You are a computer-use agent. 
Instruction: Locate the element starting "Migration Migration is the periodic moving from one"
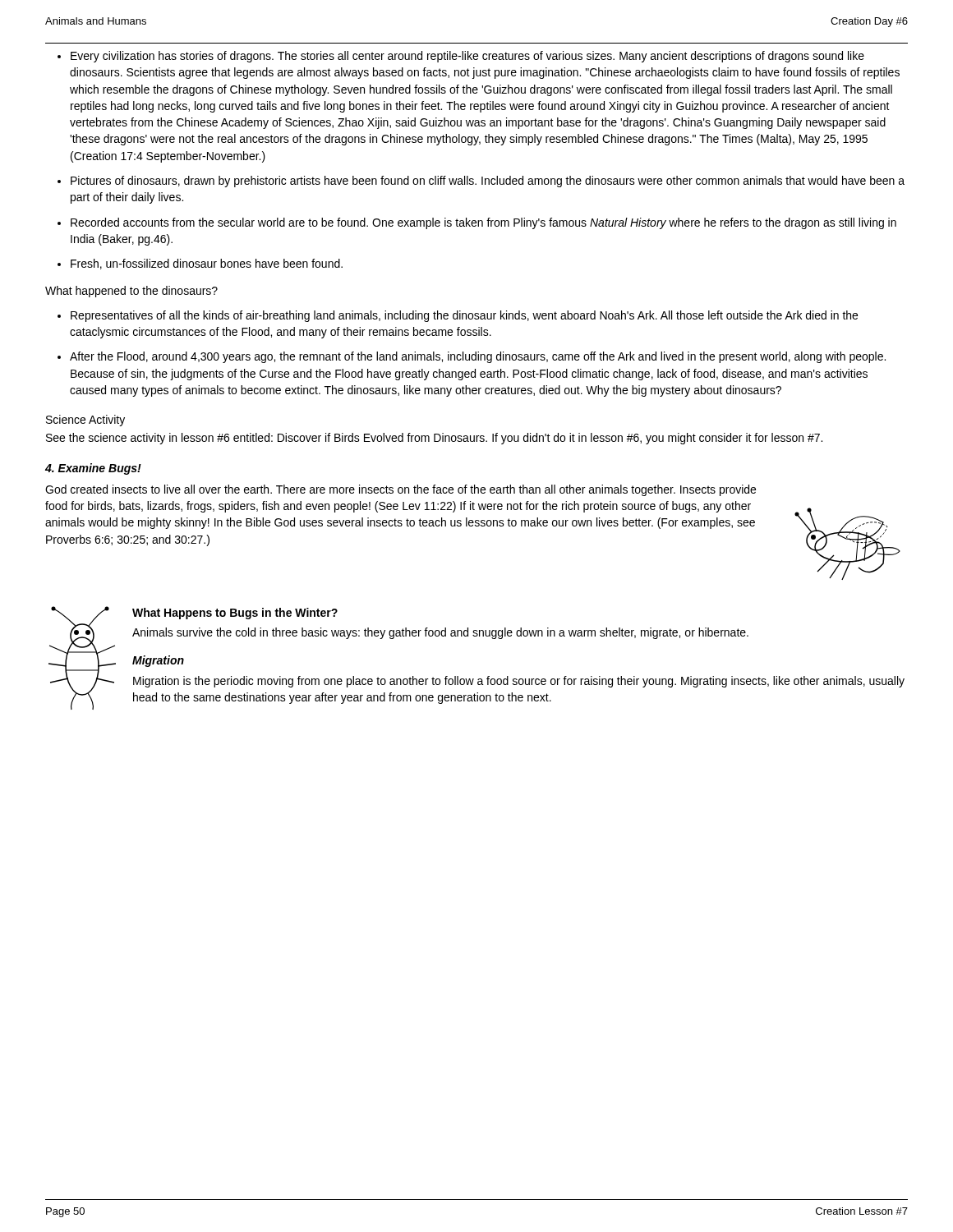[520, 678]
